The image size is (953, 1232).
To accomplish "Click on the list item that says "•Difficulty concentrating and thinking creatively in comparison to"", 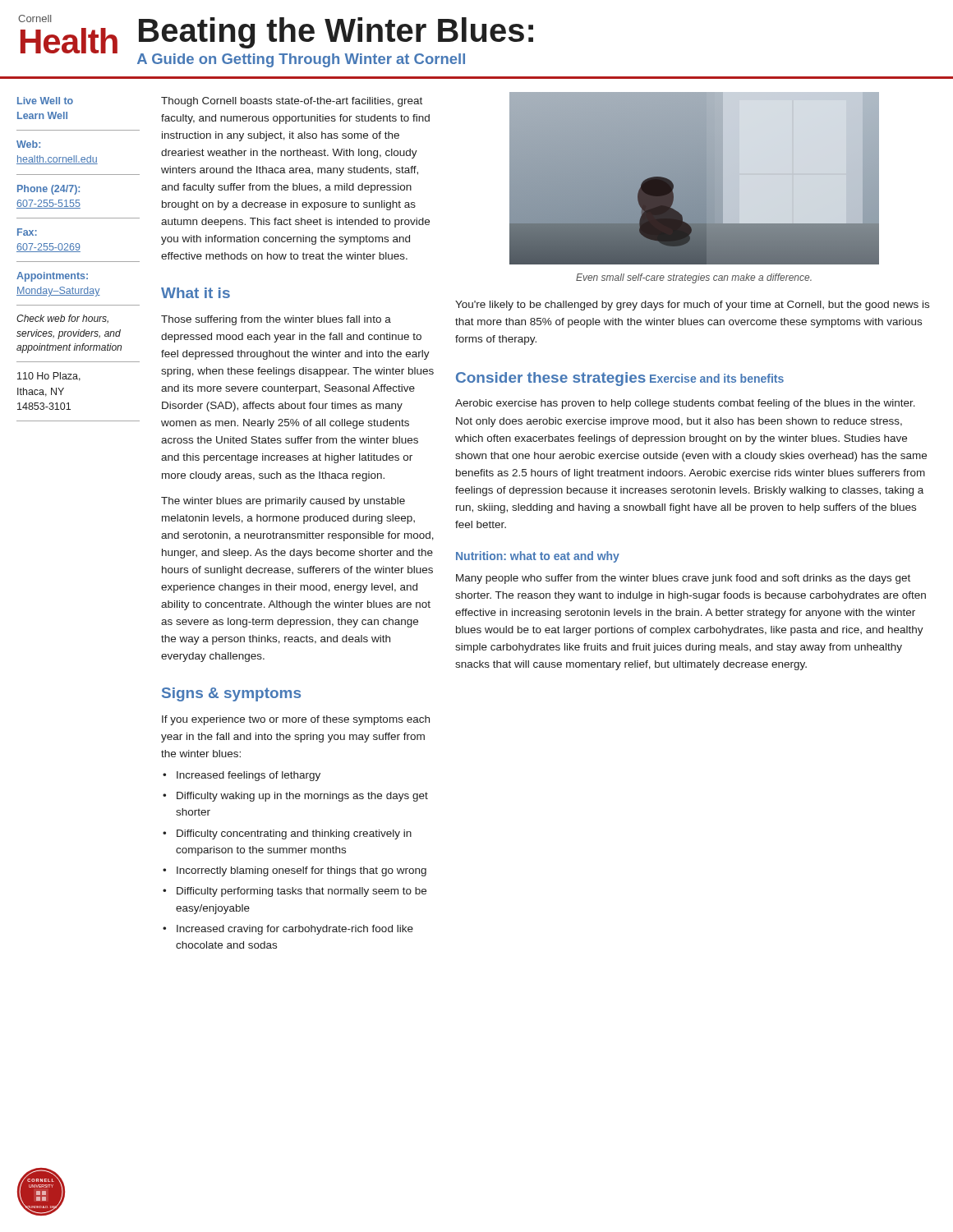I will click(x=287, y=840).
